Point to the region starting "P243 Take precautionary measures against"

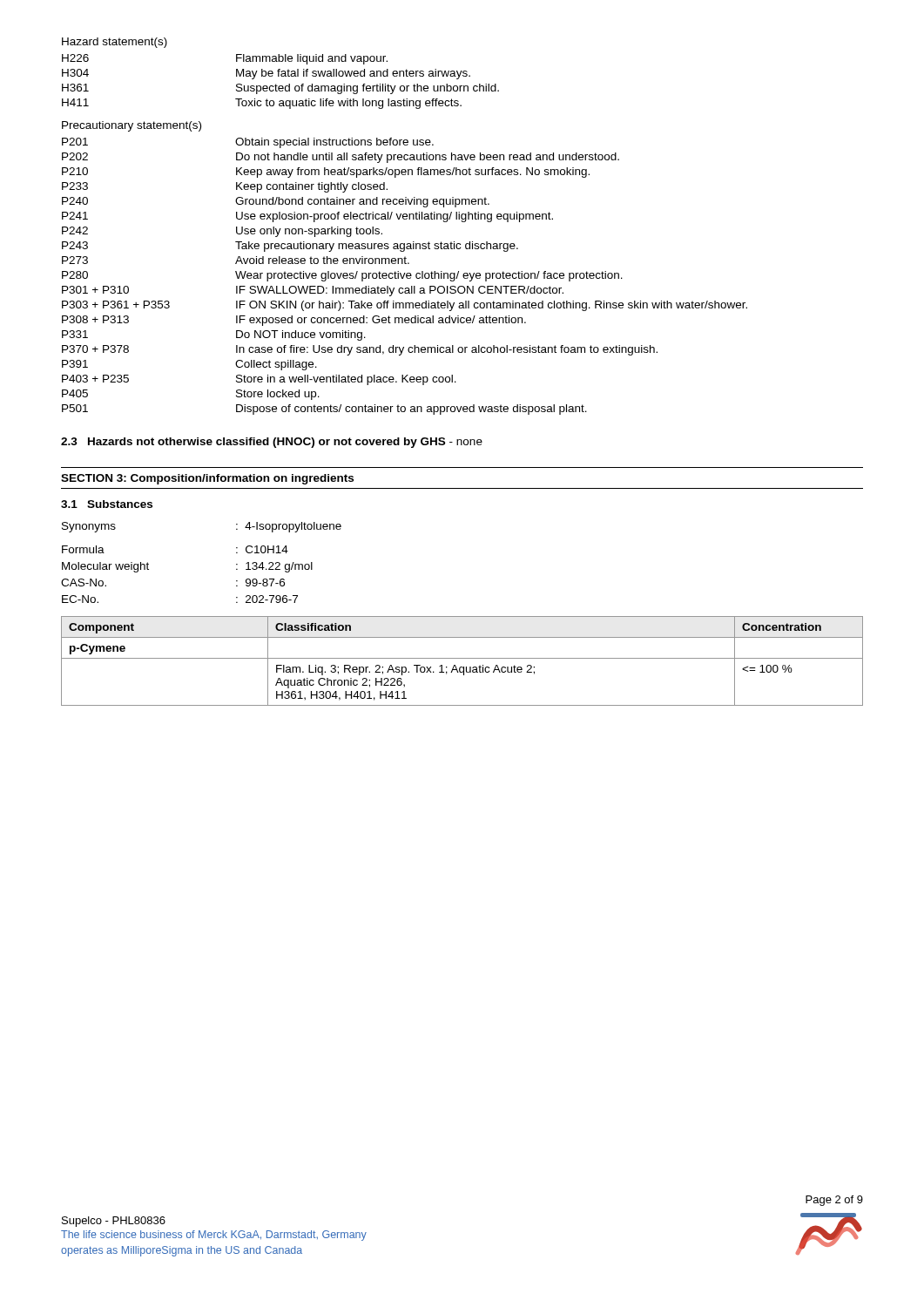(x=462, y=245)
